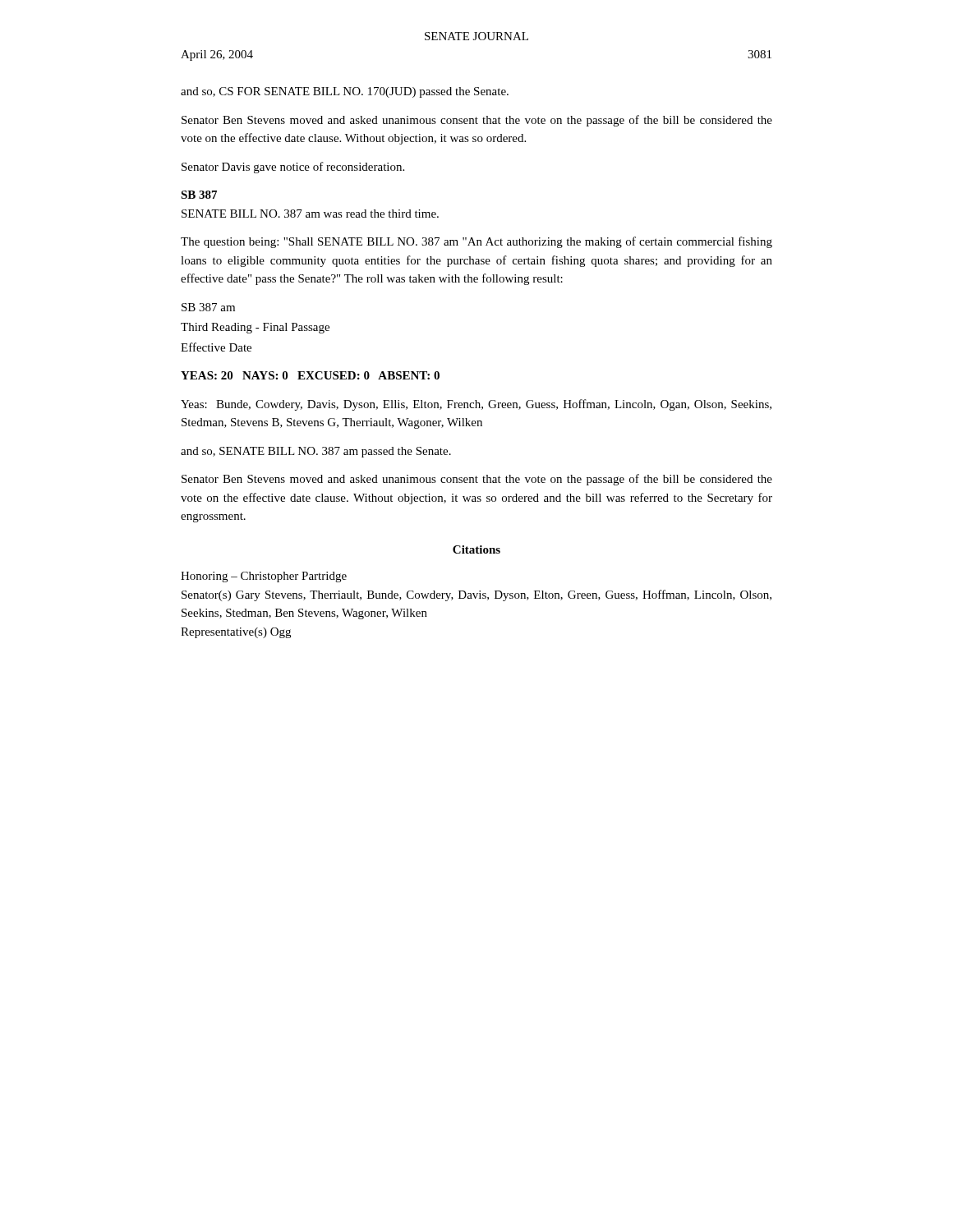Locate the text block that says "Yeas: Bunde, Cowdery, Davis, Dyson, Ellis, Elton, French,"

coord(476,413)
